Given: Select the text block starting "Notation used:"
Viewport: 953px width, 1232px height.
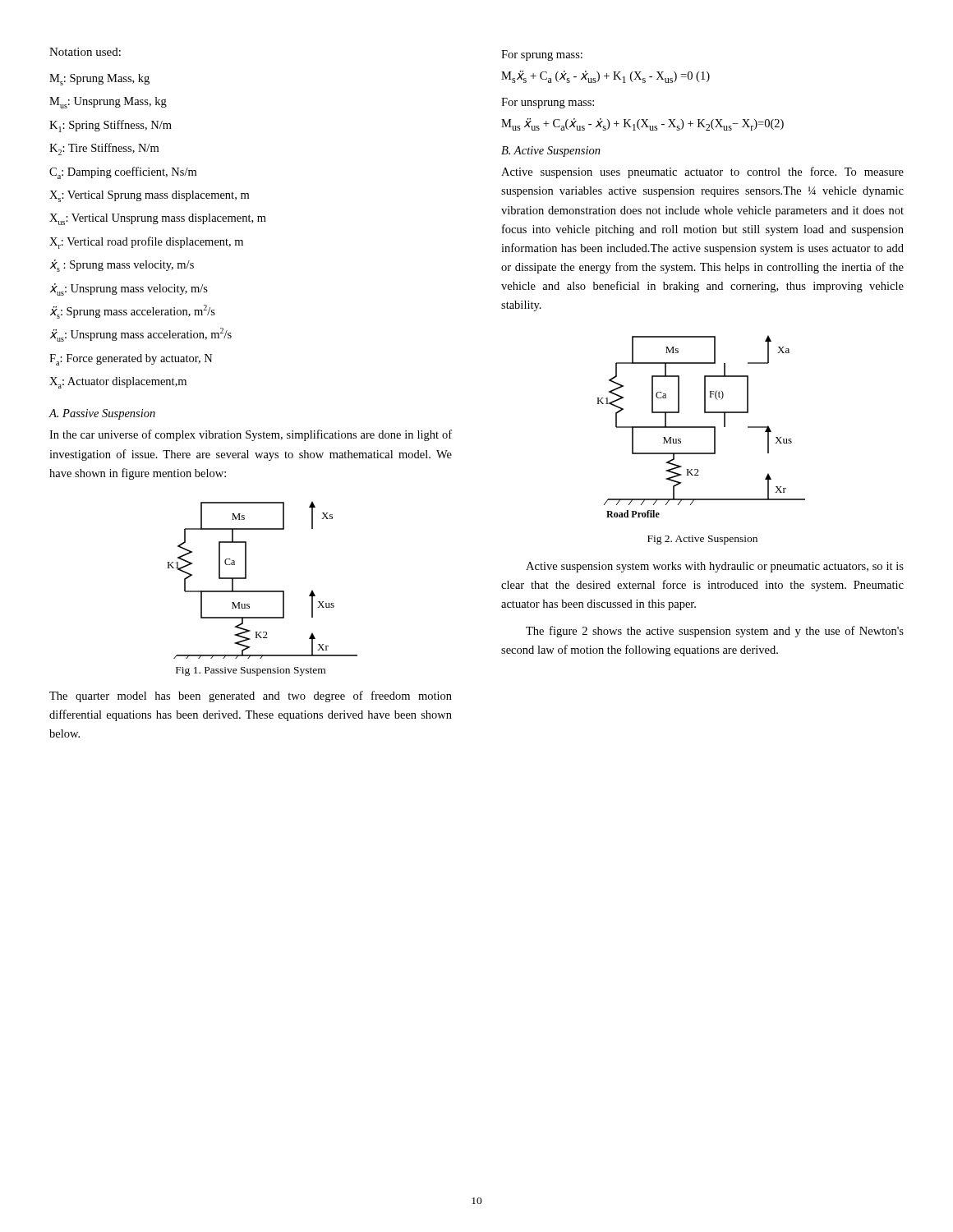Looking at the screenshot, I should pyautogui.click(x=85, y=52).
